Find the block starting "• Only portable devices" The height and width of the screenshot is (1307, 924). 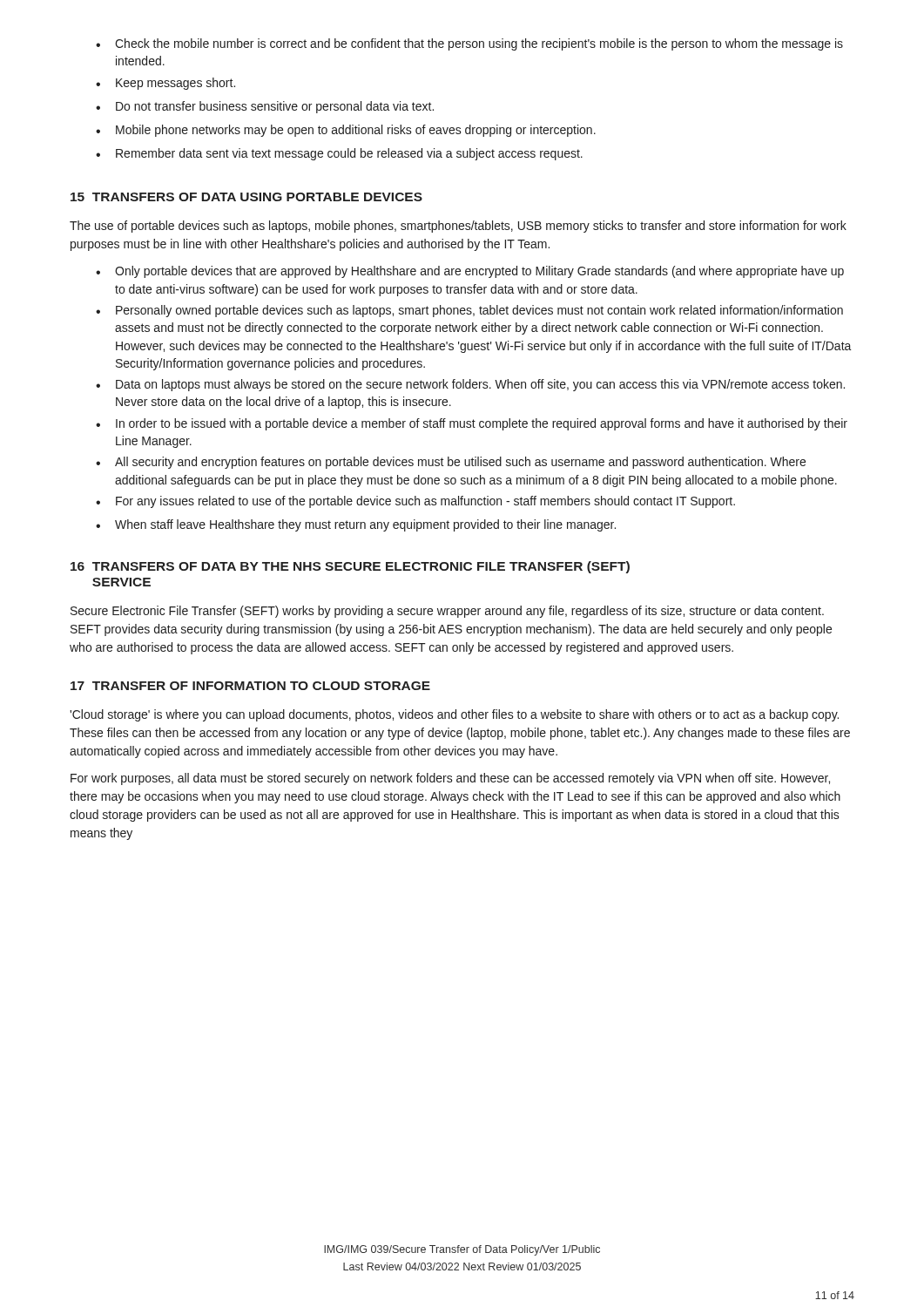pos(475,280)
